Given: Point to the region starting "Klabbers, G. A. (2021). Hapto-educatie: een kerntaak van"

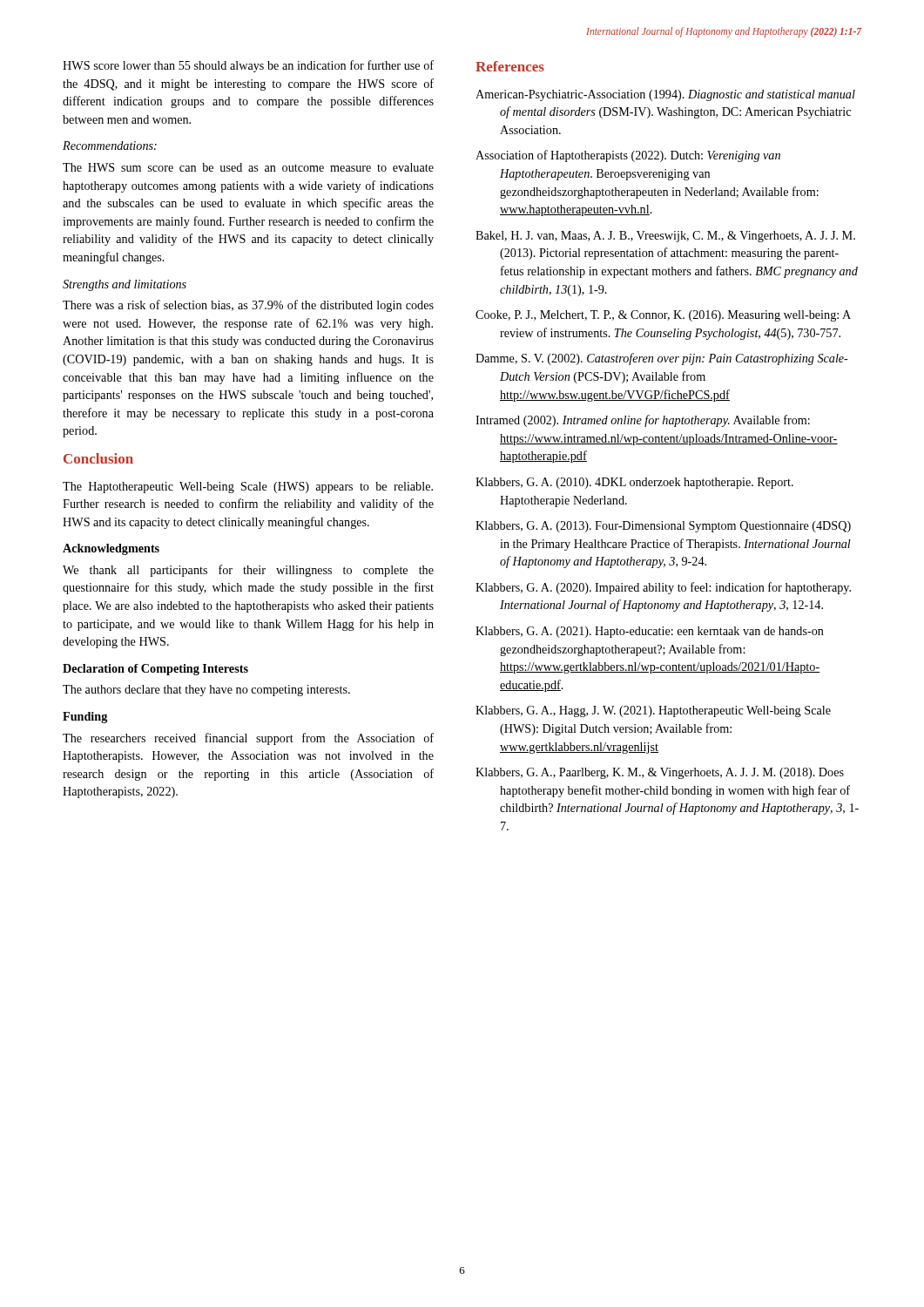Looking at the screenshot, I should pyautogui.click(x=650, y=658).
